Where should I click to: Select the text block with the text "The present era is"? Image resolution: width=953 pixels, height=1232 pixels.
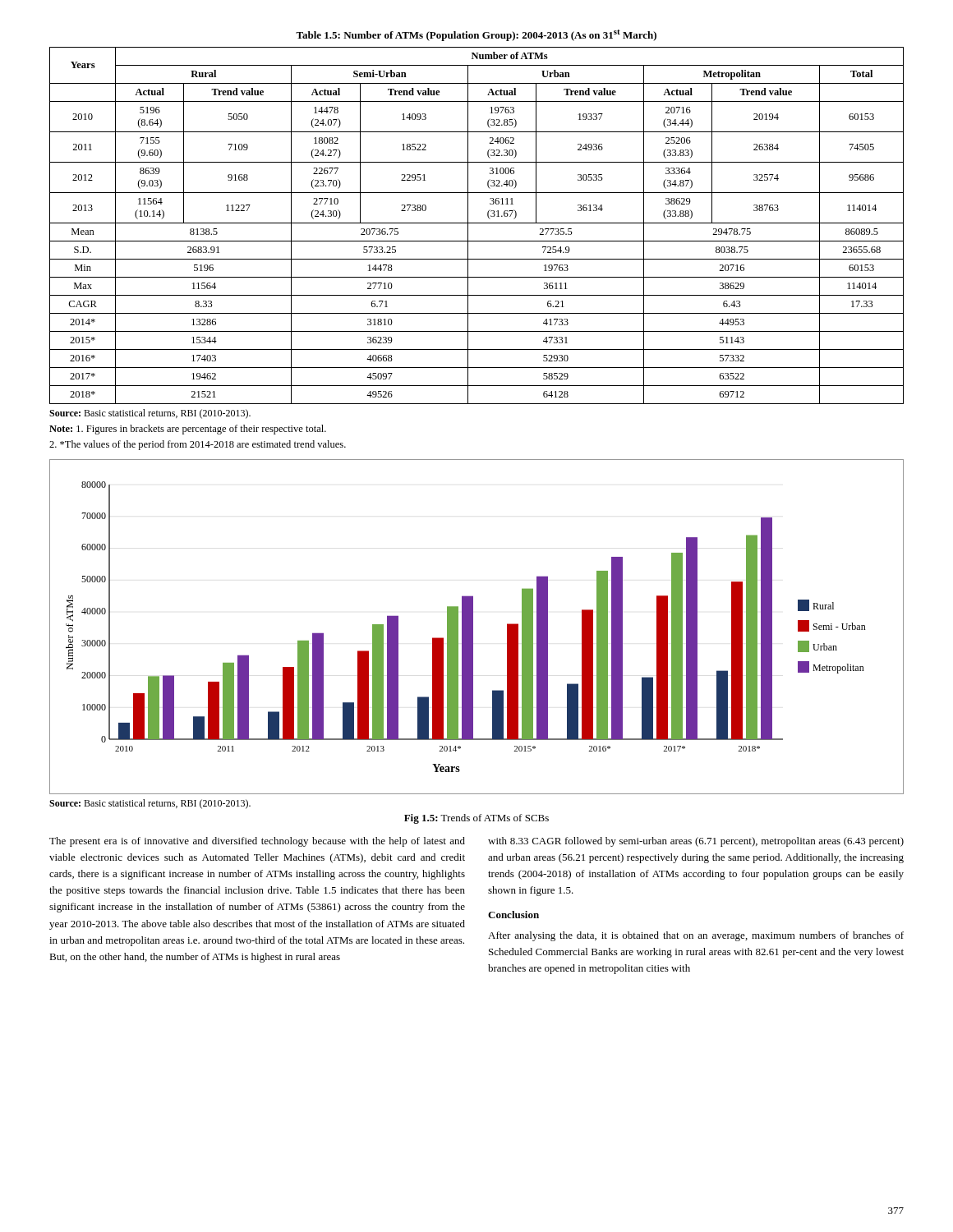[x=257, y=898]
